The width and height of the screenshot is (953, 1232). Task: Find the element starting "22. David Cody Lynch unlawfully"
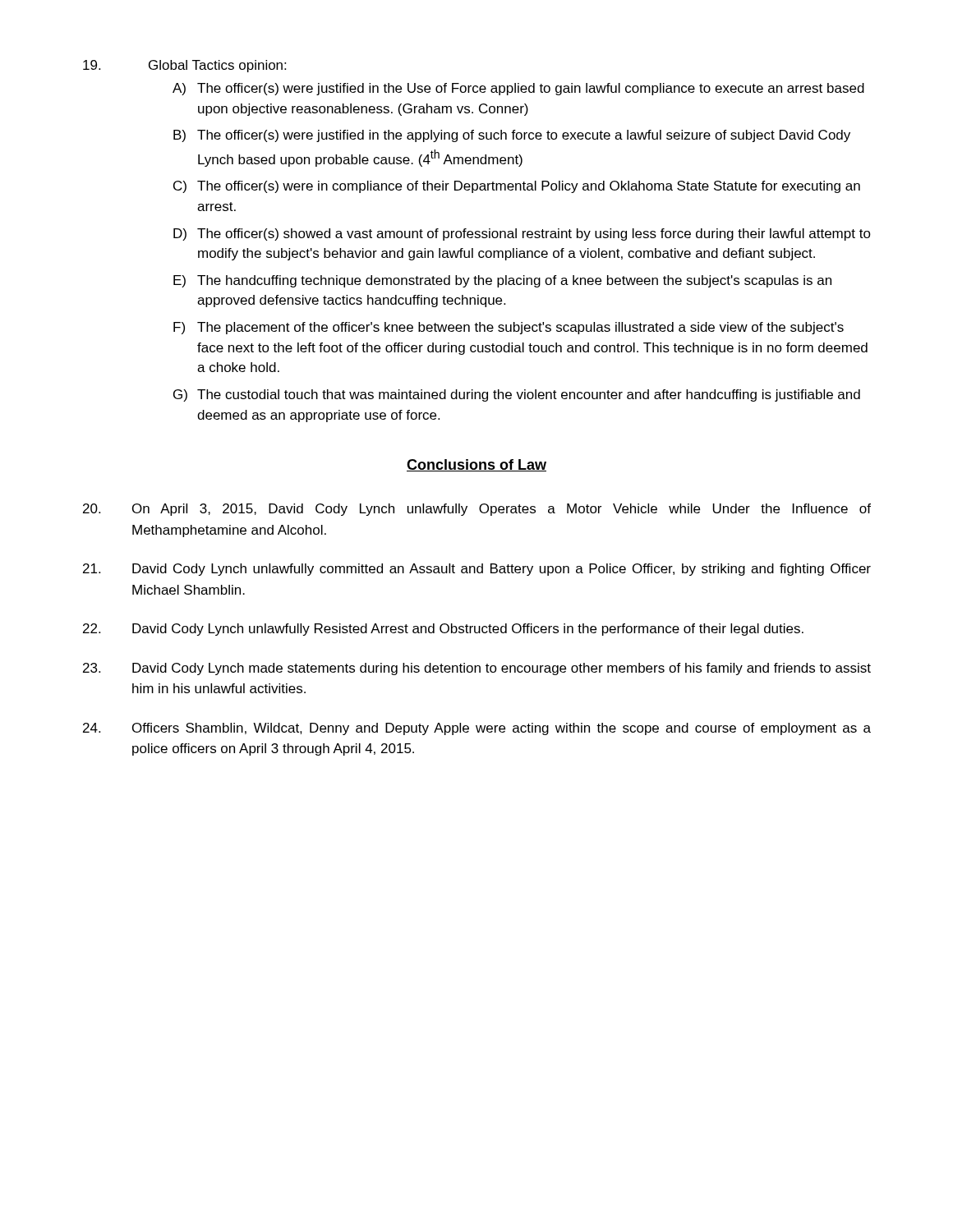click(476, 629)
